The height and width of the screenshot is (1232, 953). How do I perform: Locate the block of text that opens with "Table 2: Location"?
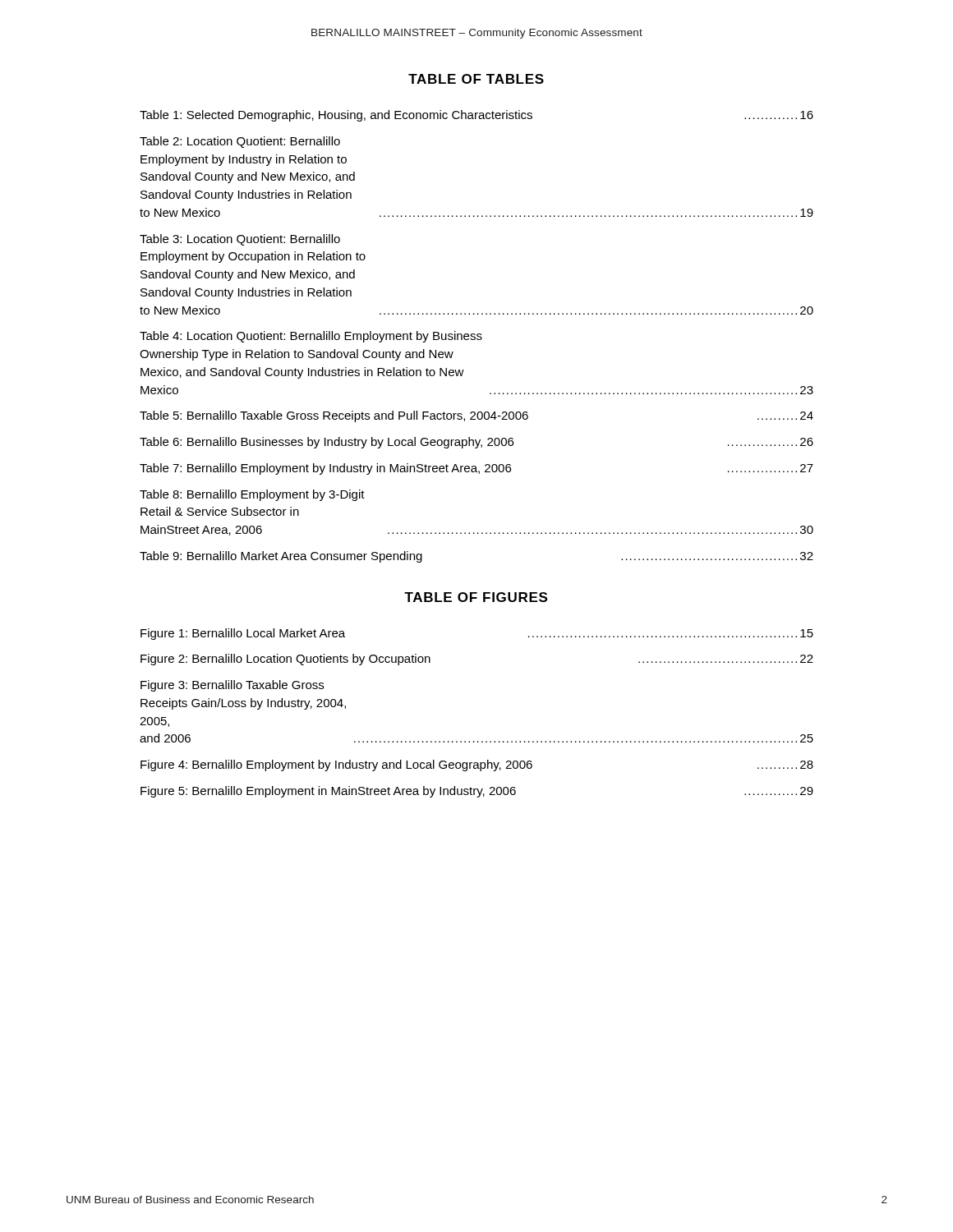coord(240,142)
